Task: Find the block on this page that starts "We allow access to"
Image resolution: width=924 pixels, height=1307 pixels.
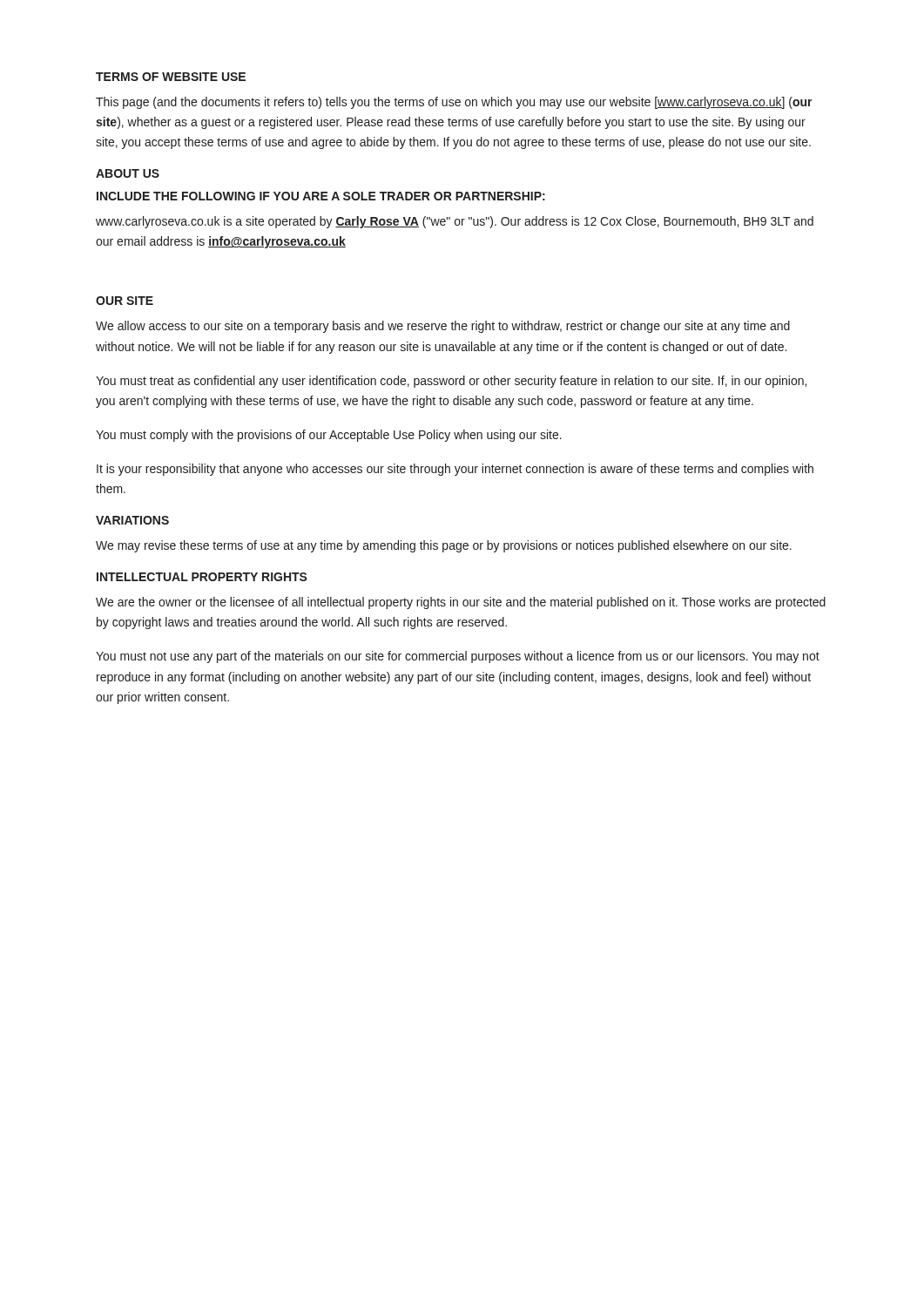Action: (x=443, y=336)
